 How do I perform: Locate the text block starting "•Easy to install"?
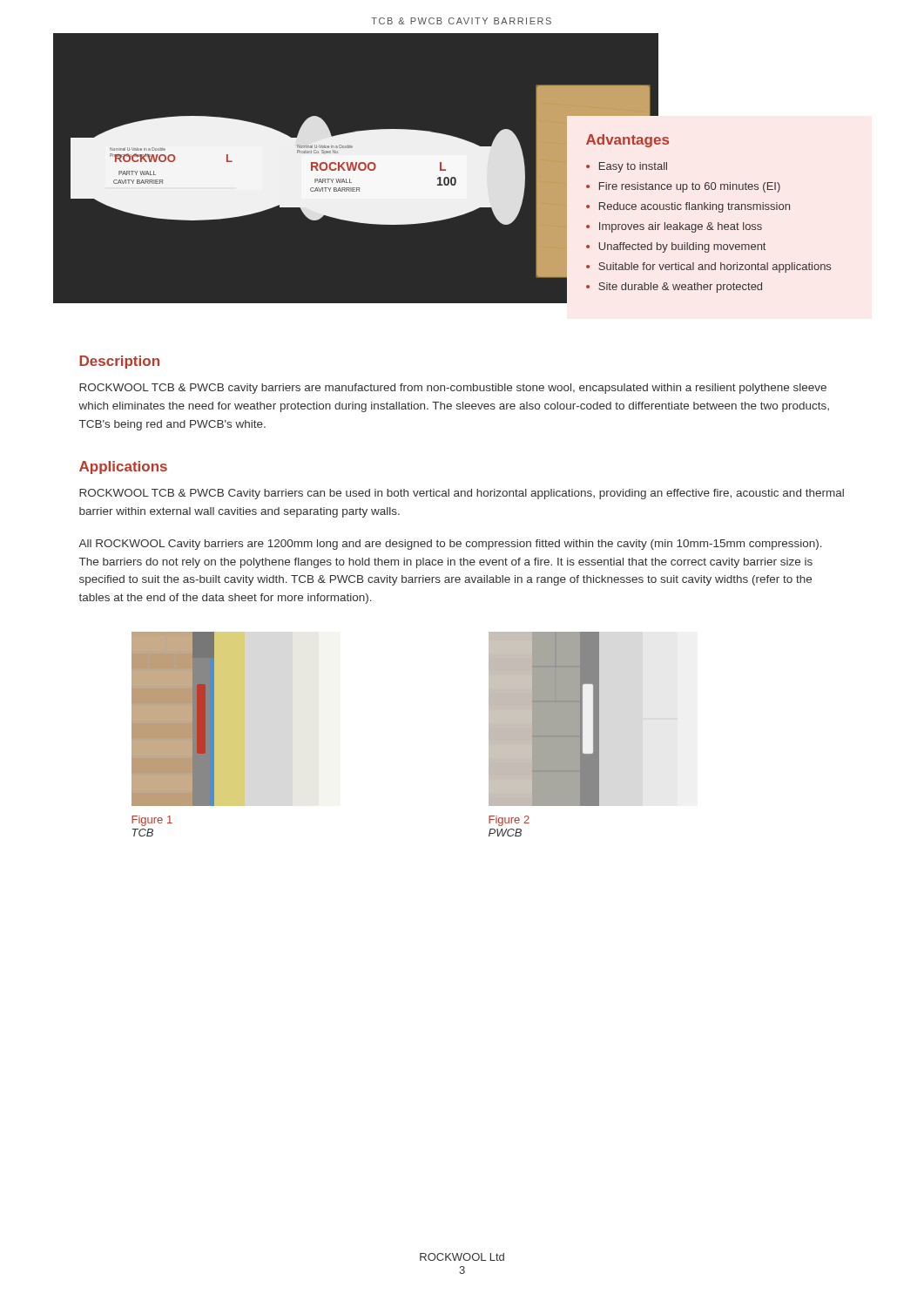(x=627, y=166)
